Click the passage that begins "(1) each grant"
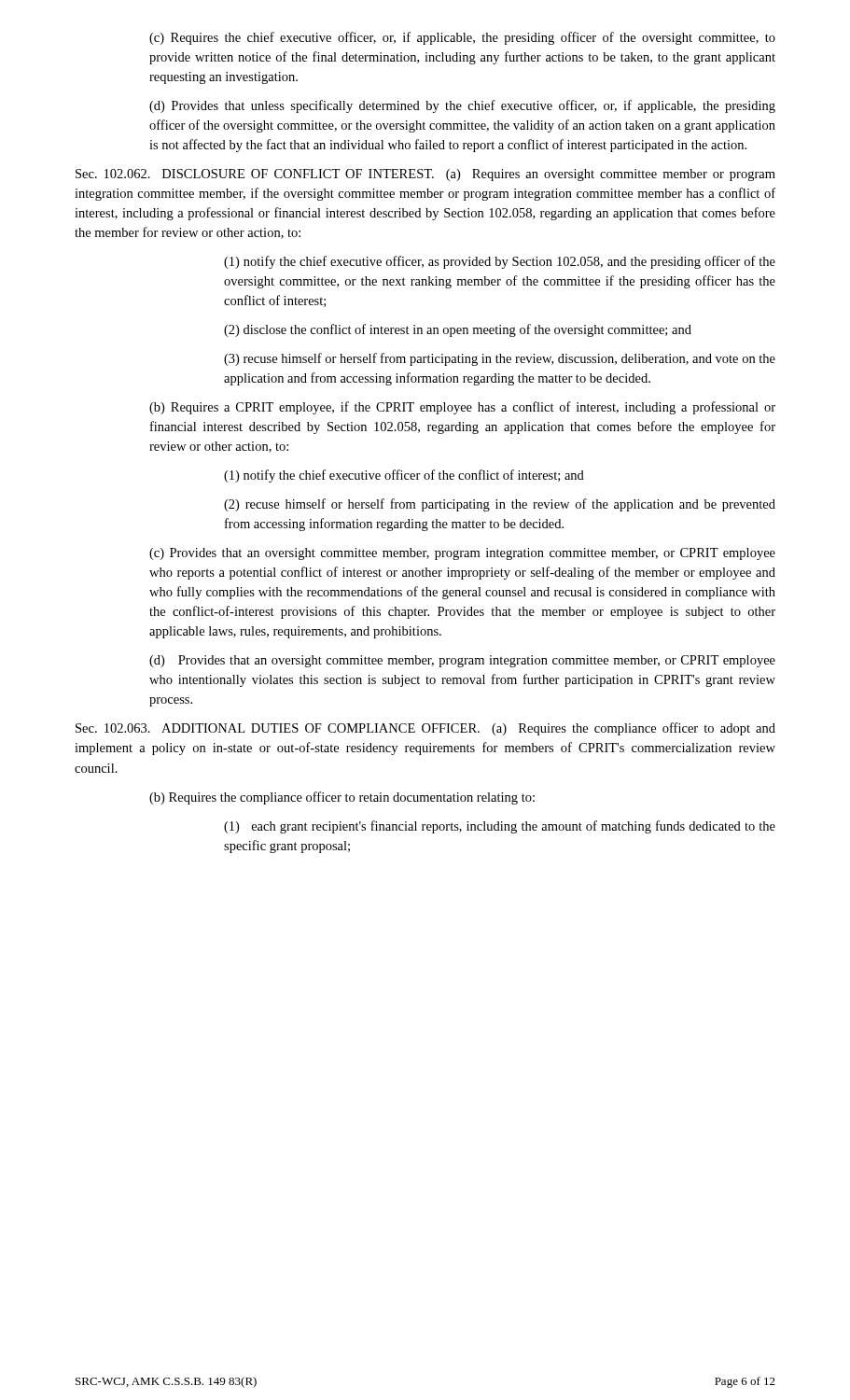Screen dimensions: 1400x850 coord(500,836)
